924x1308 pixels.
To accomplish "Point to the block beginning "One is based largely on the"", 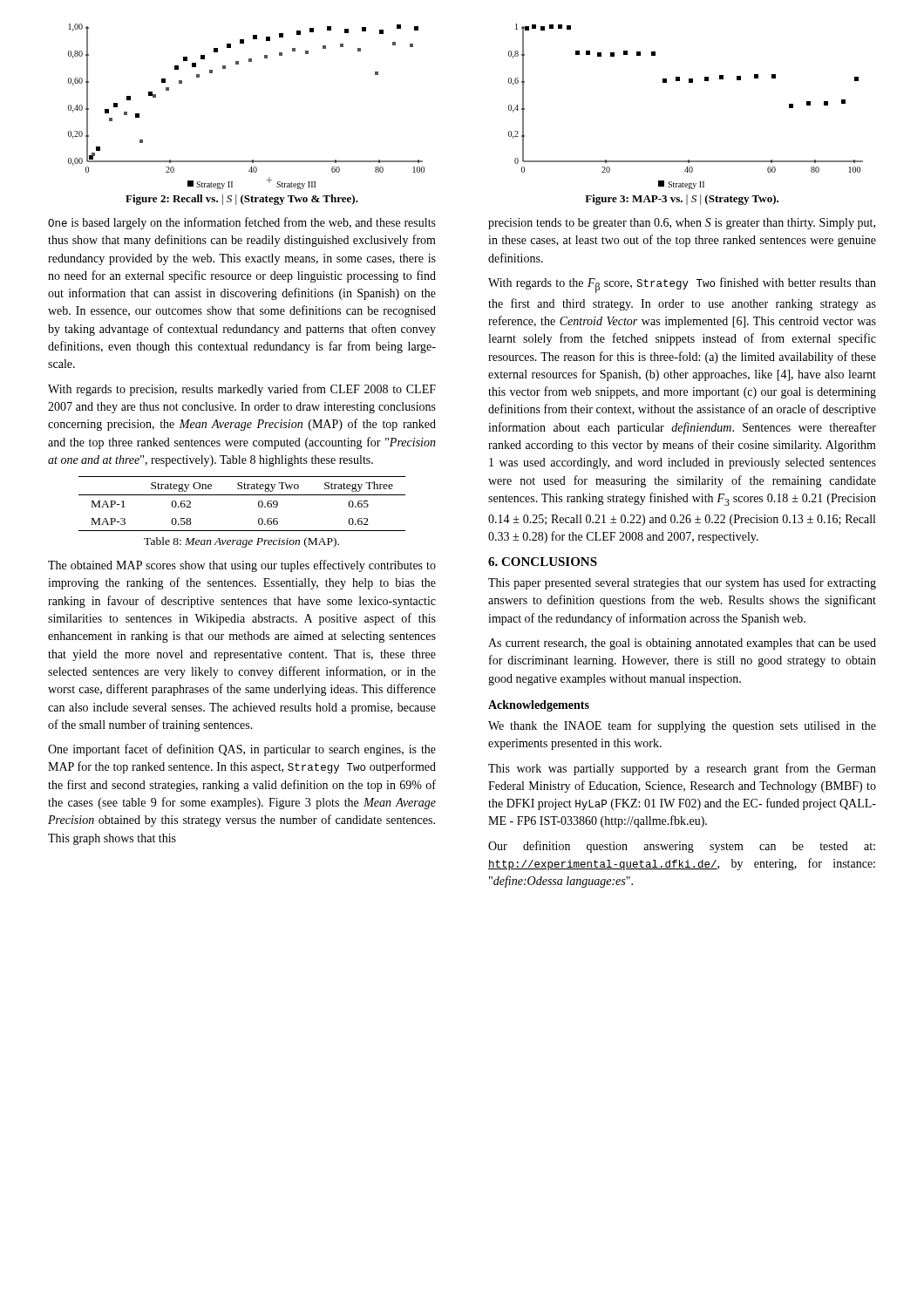I will (242, 294).
